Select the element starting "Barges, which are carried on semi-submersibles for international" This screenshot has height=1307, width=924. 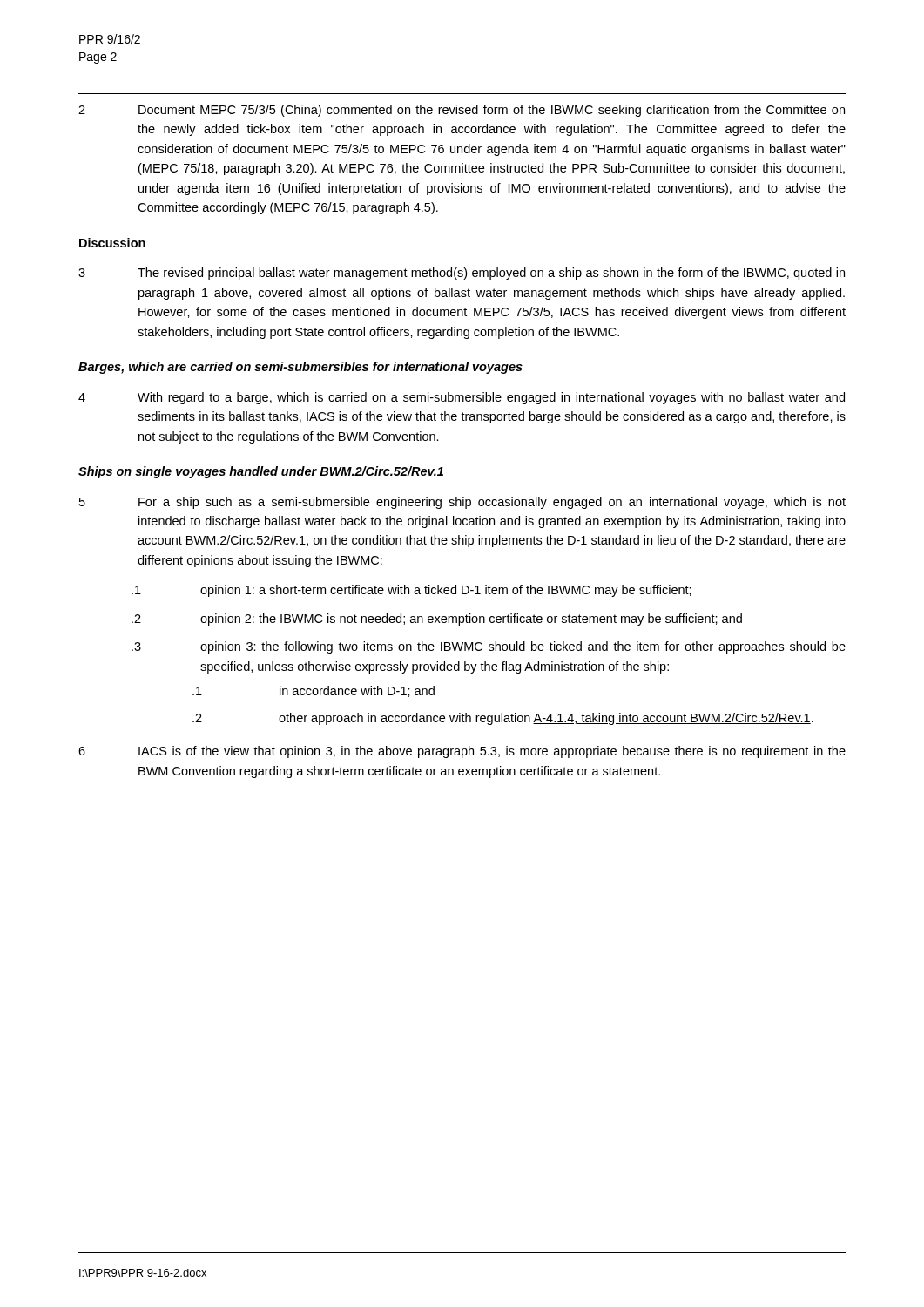point(300,367)
